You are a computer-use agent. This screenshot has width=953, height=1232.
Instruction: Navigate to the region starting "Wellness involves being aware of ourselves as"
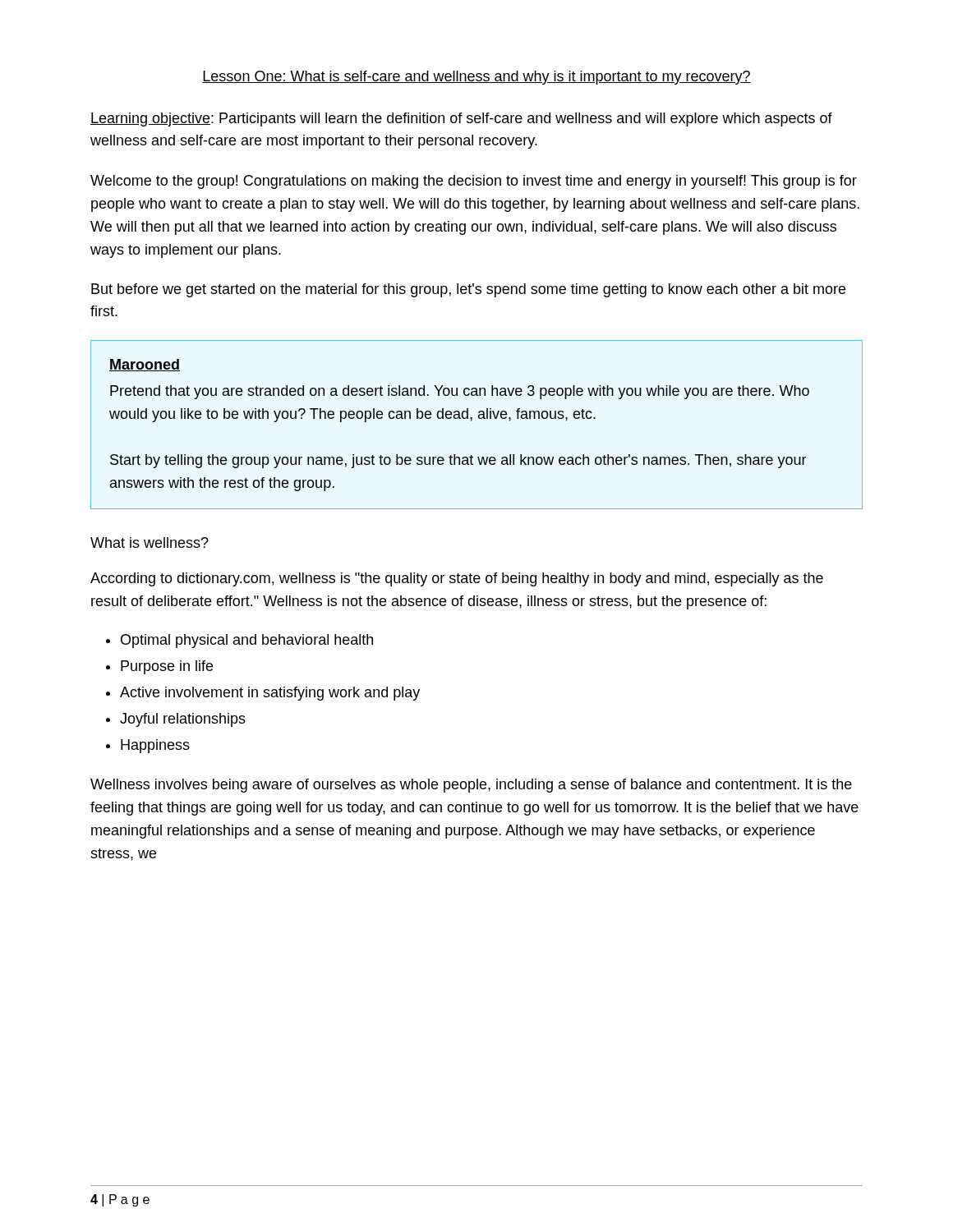(475, 819)
